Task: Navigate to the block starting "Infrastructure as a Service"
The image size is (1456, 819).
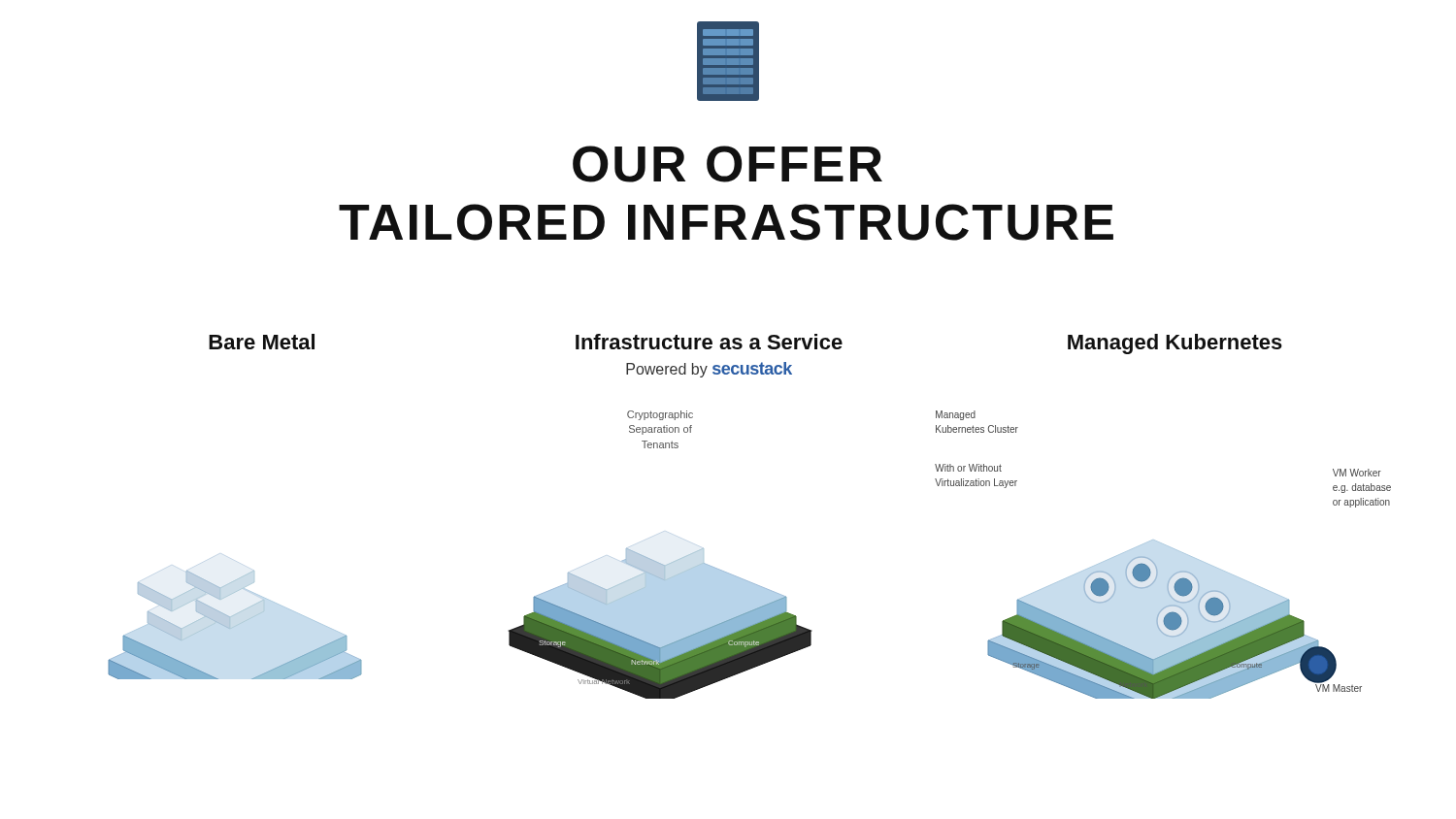Action: click(x=709, y=355)
